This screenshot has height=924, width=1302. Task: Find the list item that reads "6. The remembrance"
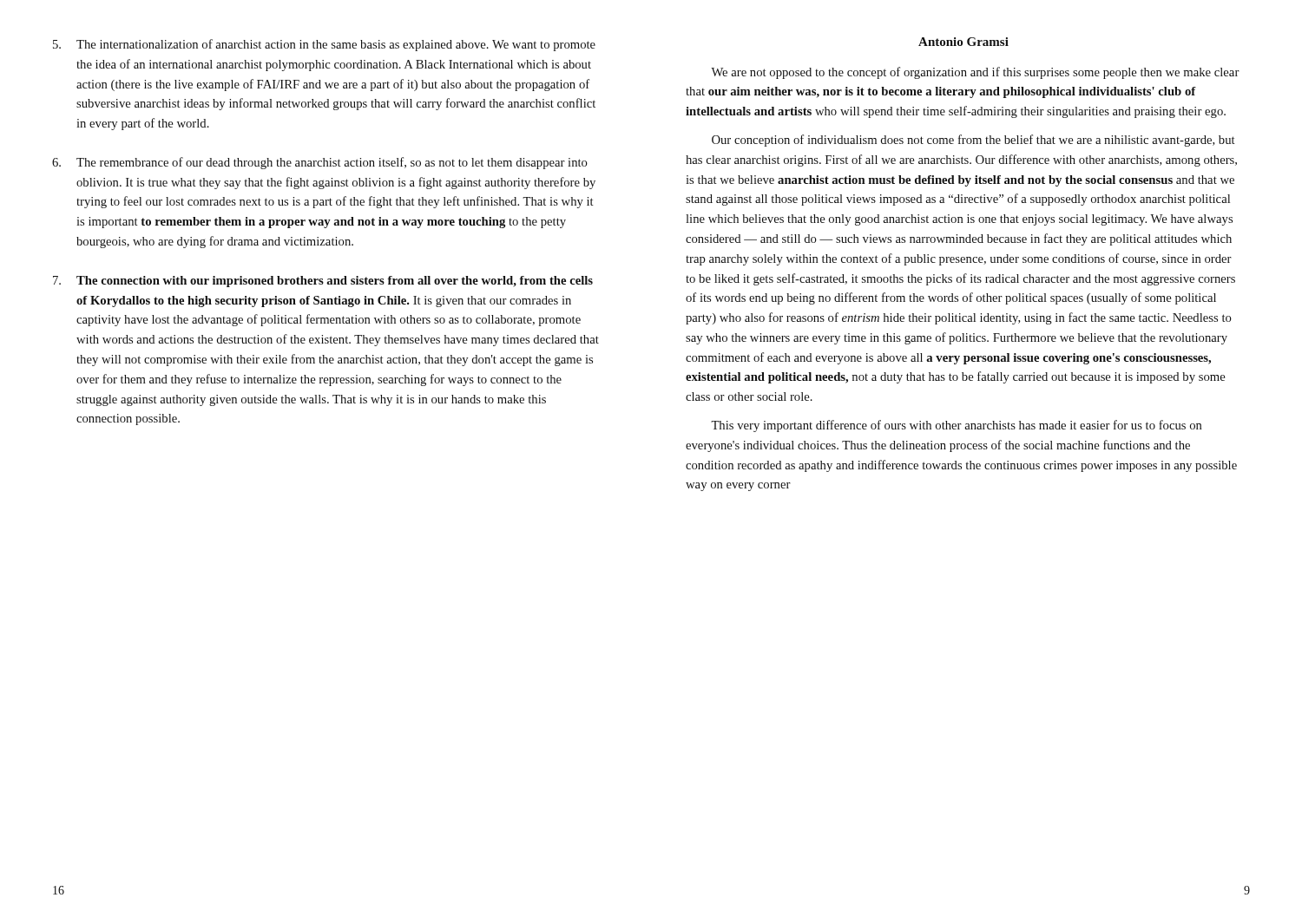click(x=326, y=202)
